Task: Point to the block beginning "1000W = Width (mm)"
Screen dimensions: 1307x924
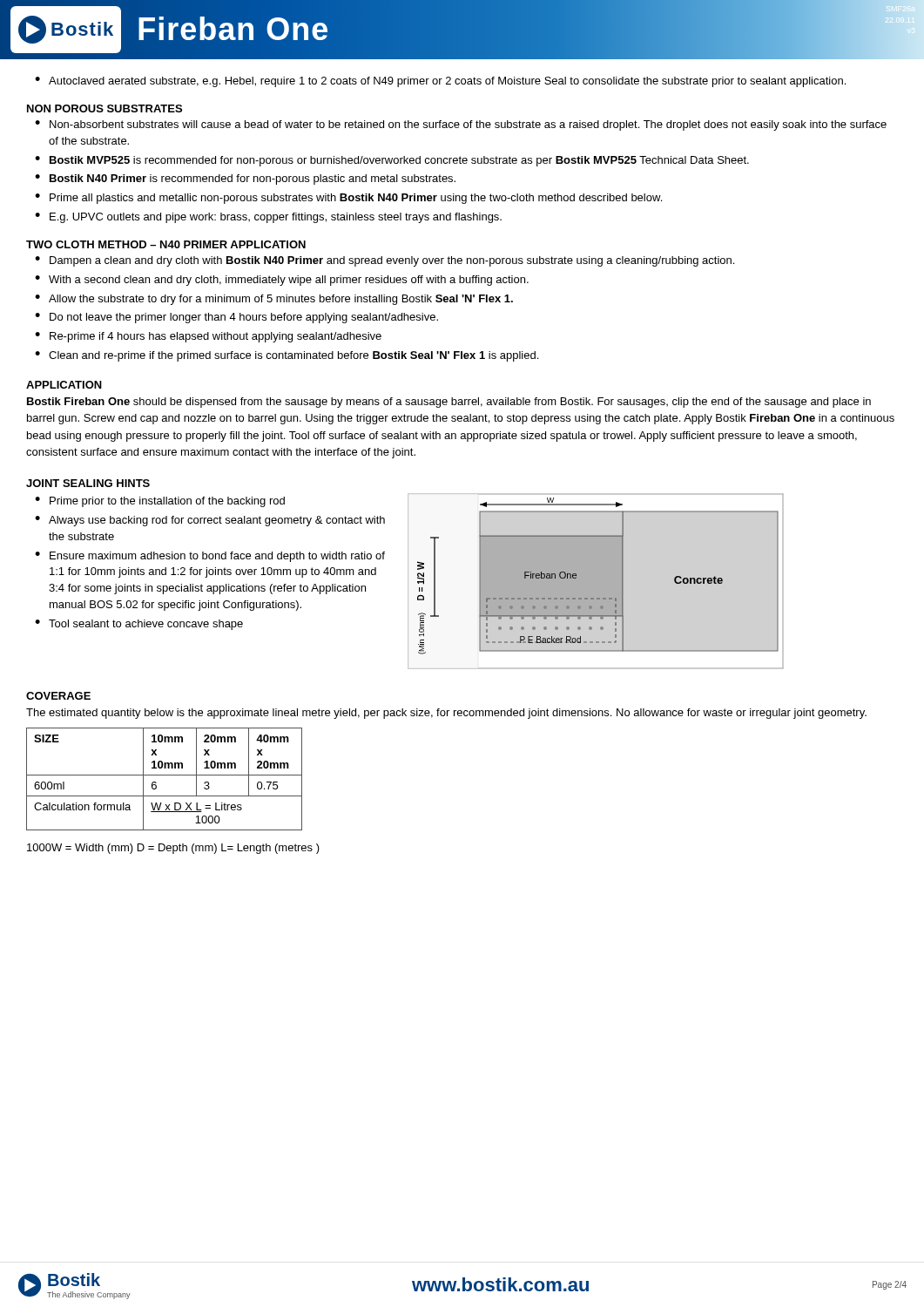Action: 173,849
